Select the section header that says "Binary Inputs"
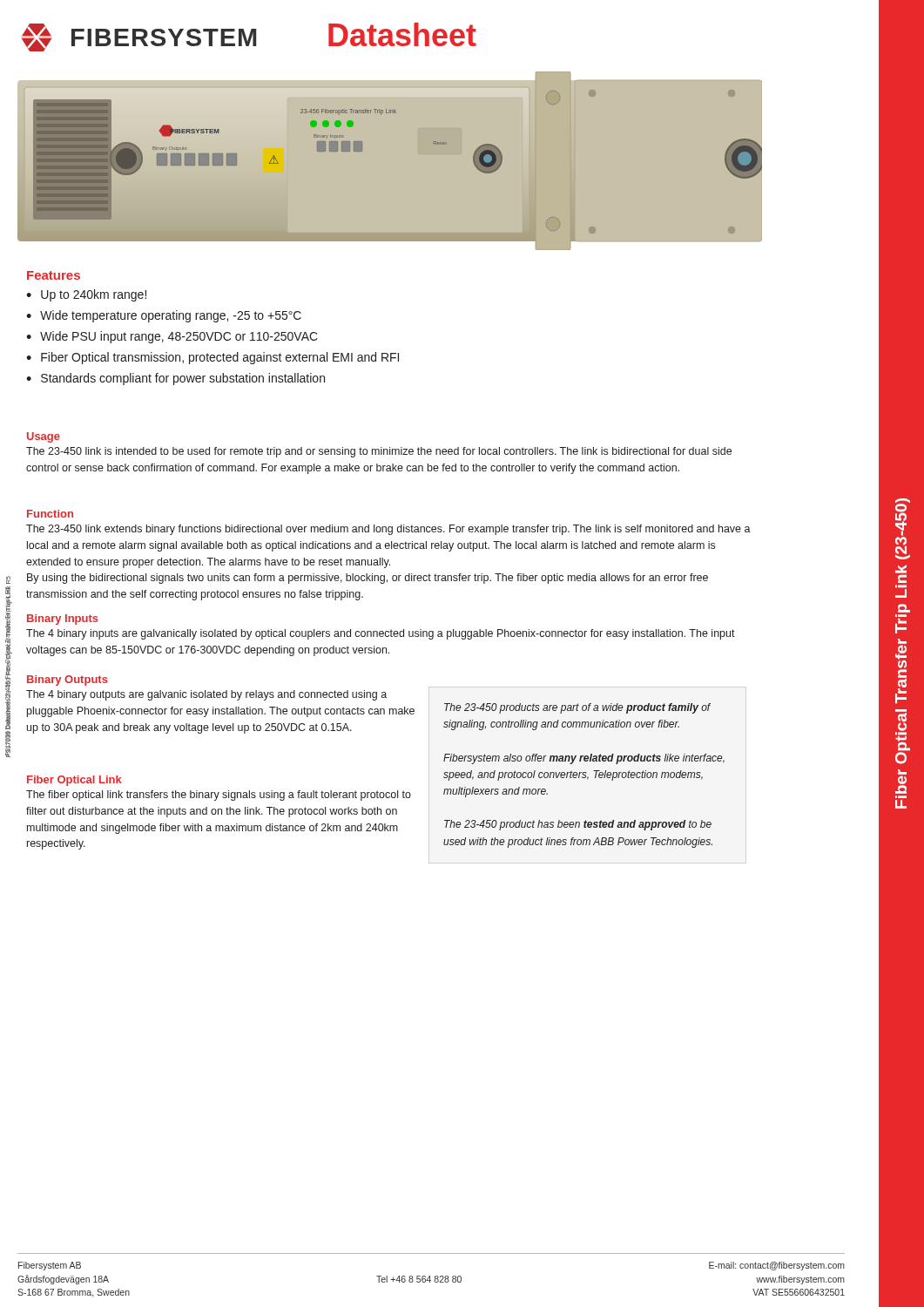Viewport: 924px width, 1307px height. [x=62, y=618]
